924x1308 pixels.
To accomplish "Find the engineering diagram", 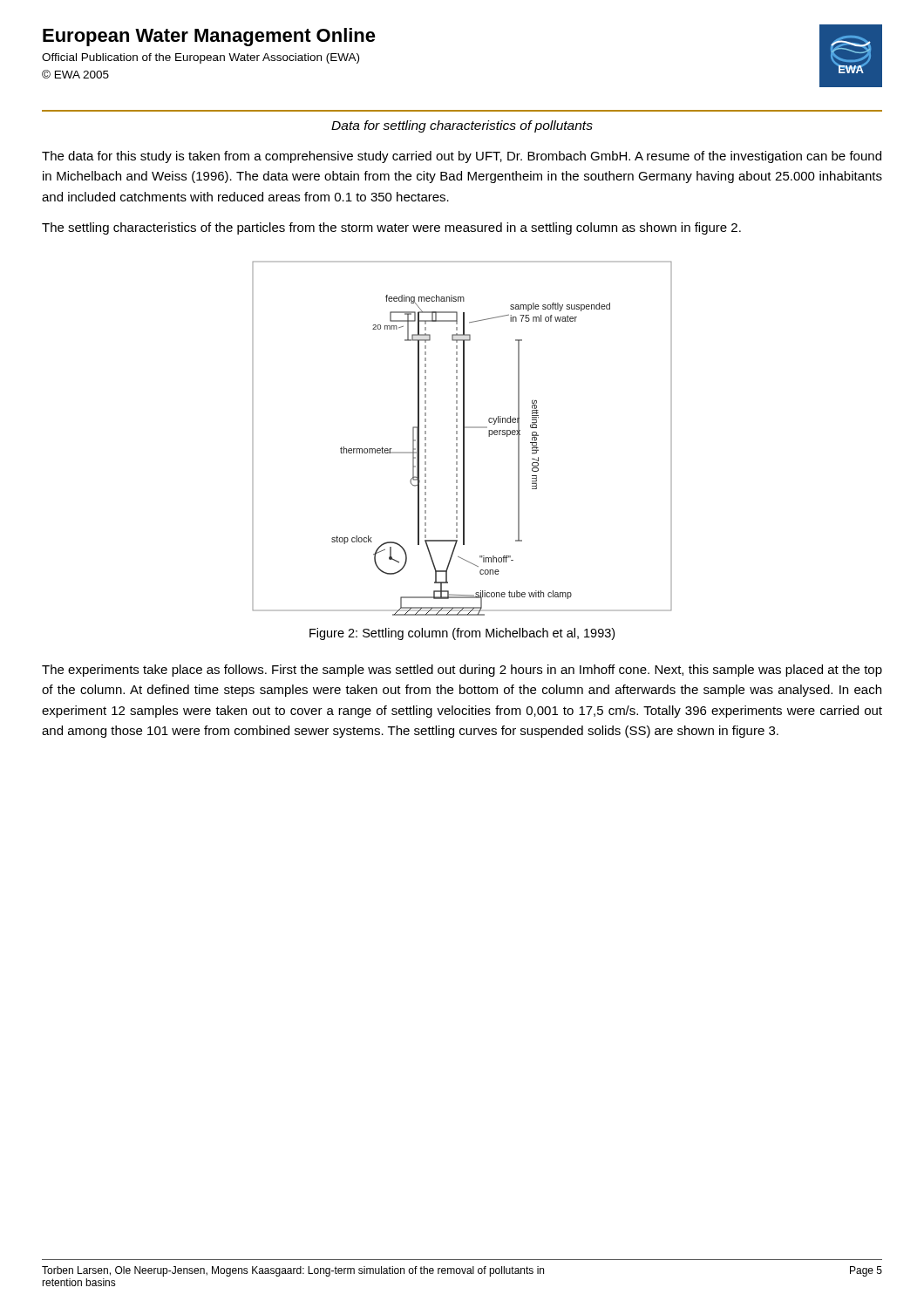I will tap(462, 436).
